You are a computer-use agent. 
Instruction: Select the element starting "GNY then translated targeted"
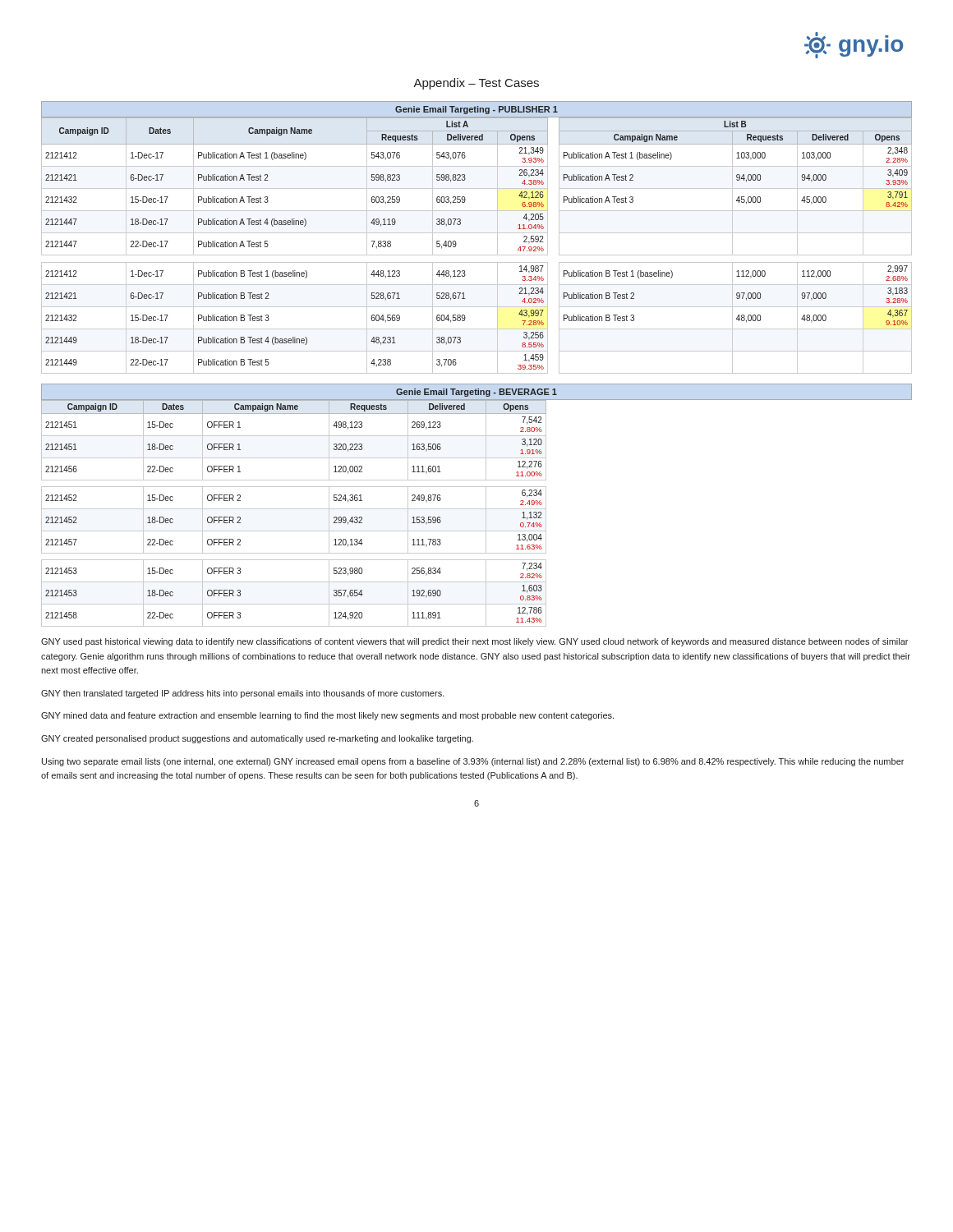tap(243, 693)
